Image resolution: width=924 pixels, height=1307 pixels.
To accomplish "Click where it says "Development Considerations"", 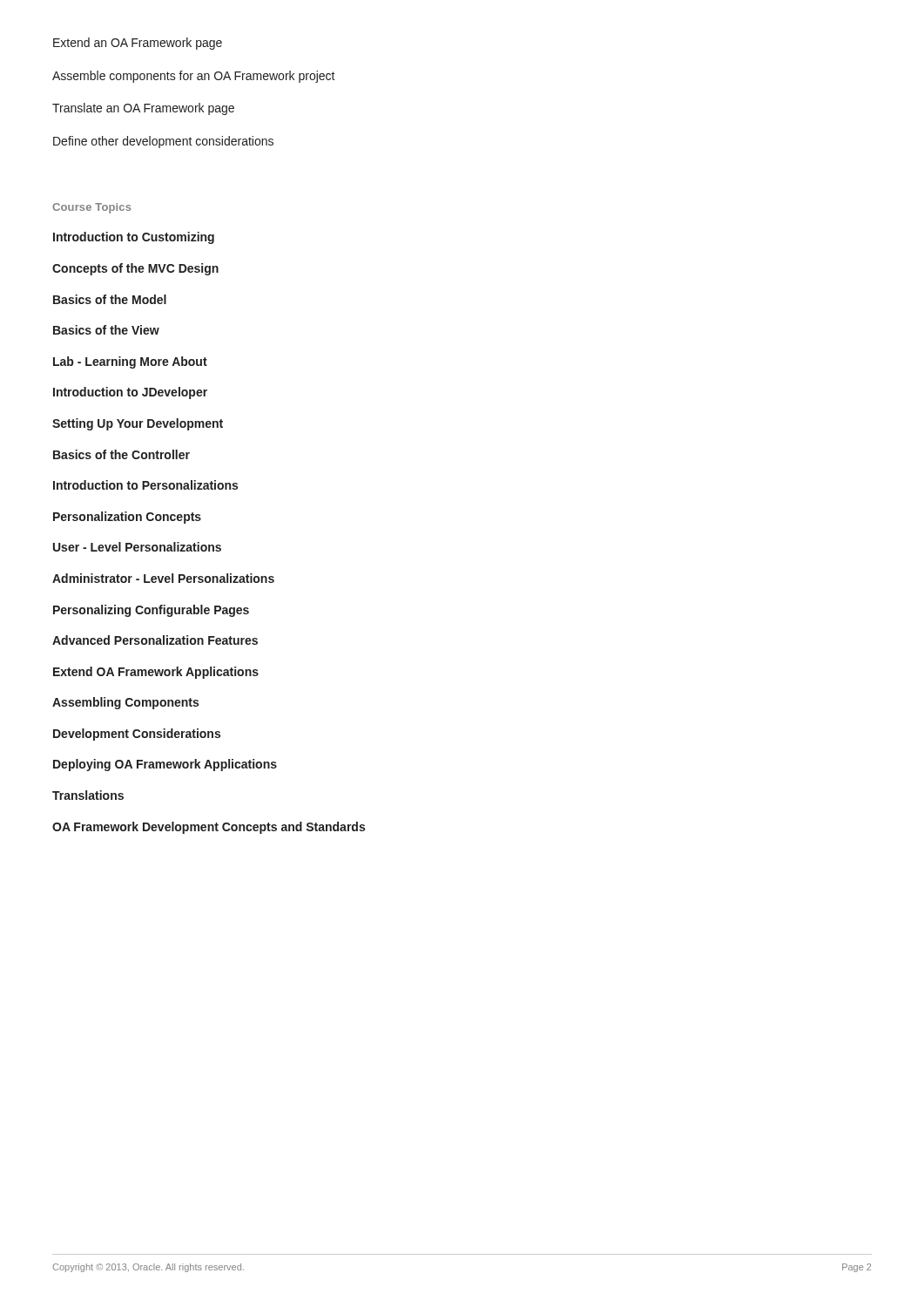I will 137,734.
